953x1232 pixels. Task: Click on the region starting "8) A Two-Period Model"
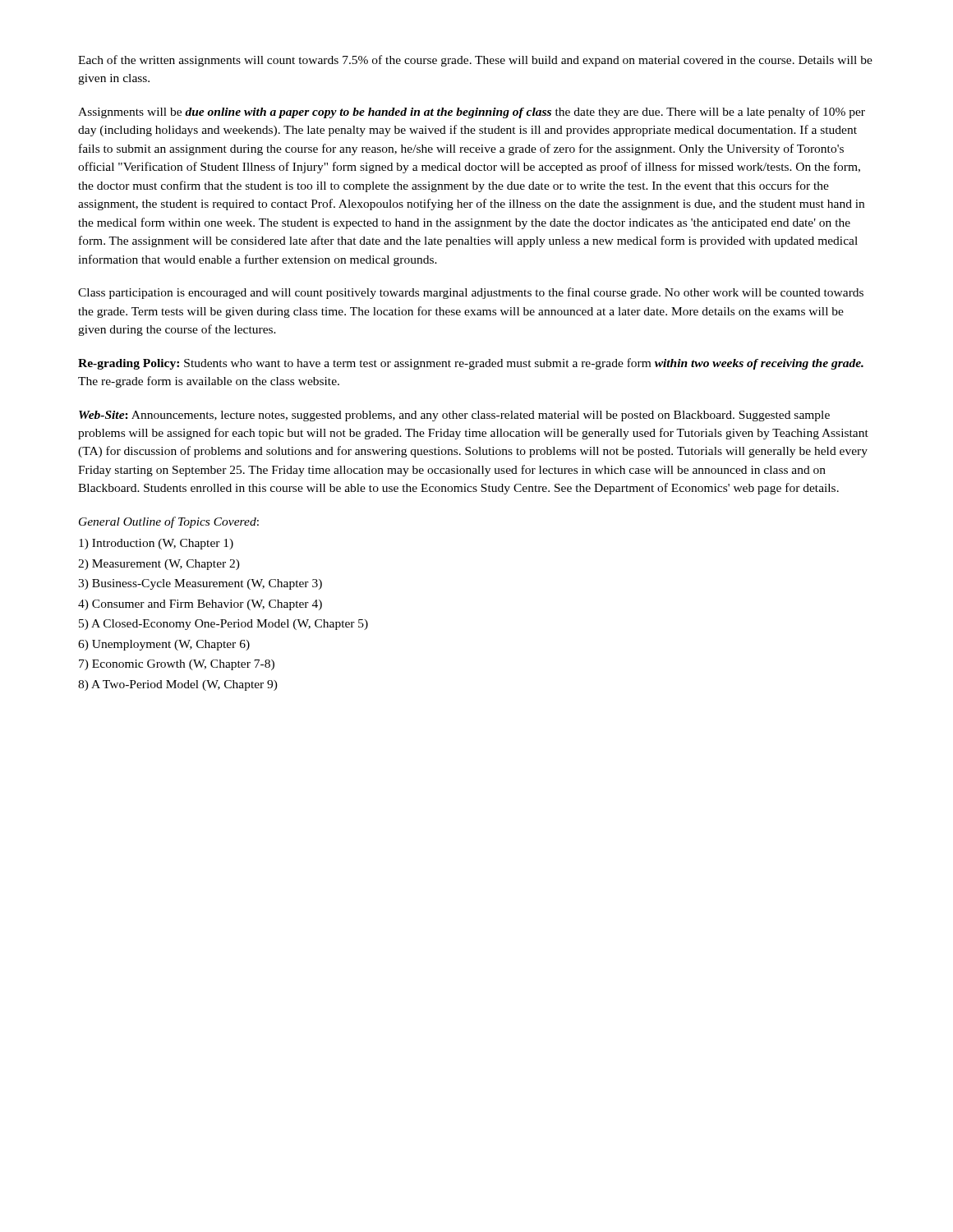click(x=178, y=683)
